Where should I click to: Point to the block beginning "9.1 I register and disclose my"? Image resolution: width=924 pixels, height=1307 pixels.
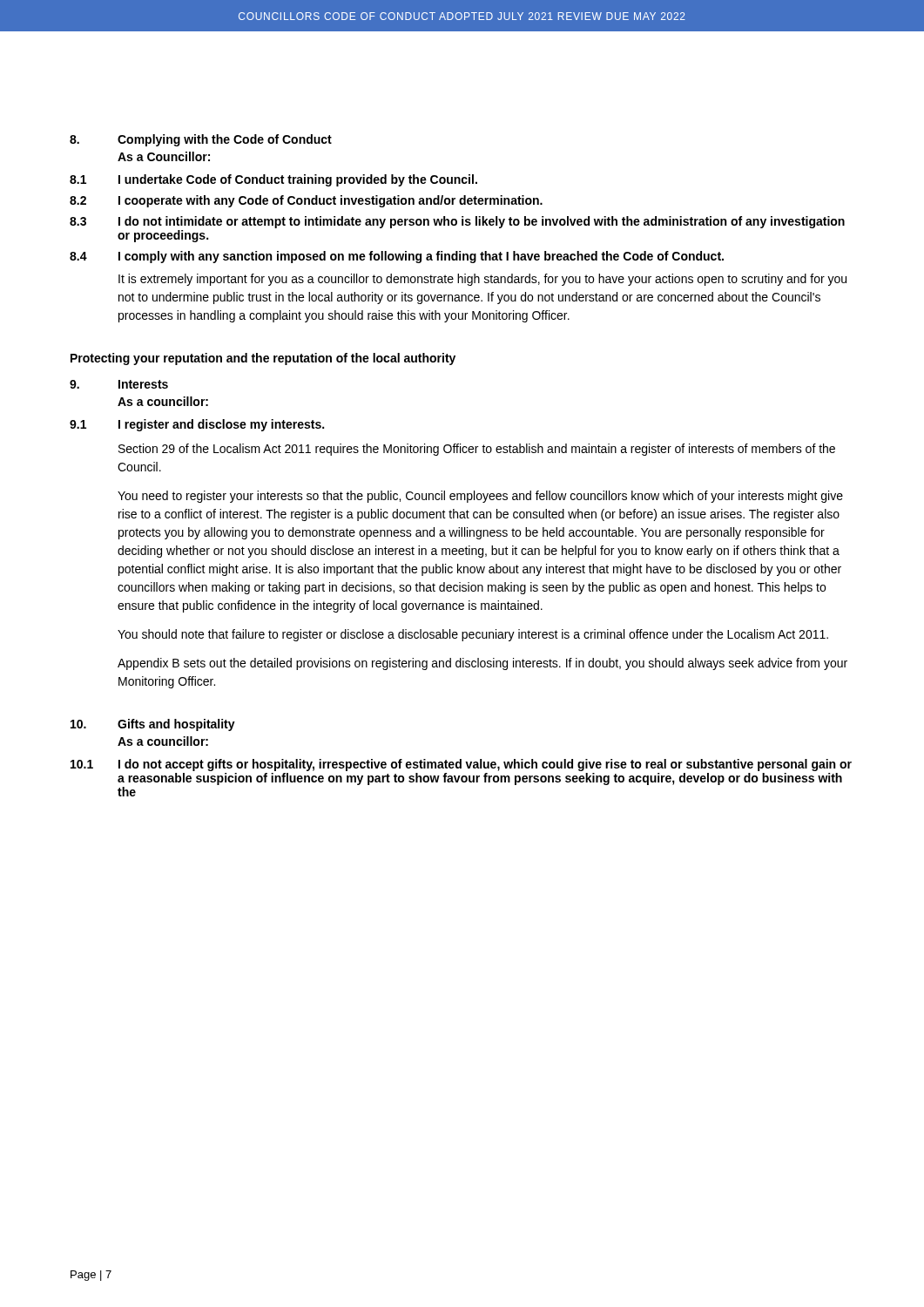(x=197, y=425)
